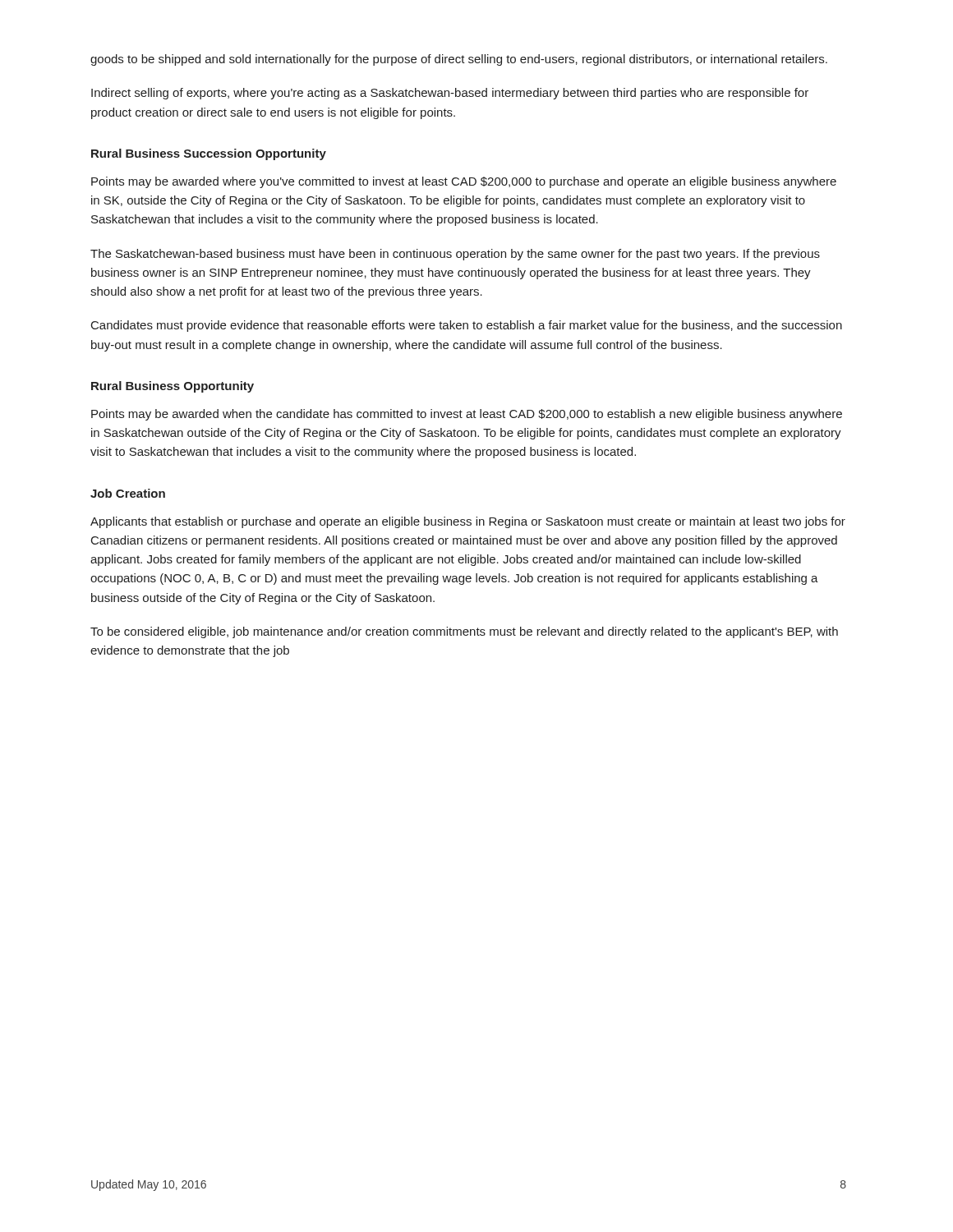
Task: Navigate to the block starting "Candidates must provide evidence that reasonable efforts were"
Action: coord(466,335)
